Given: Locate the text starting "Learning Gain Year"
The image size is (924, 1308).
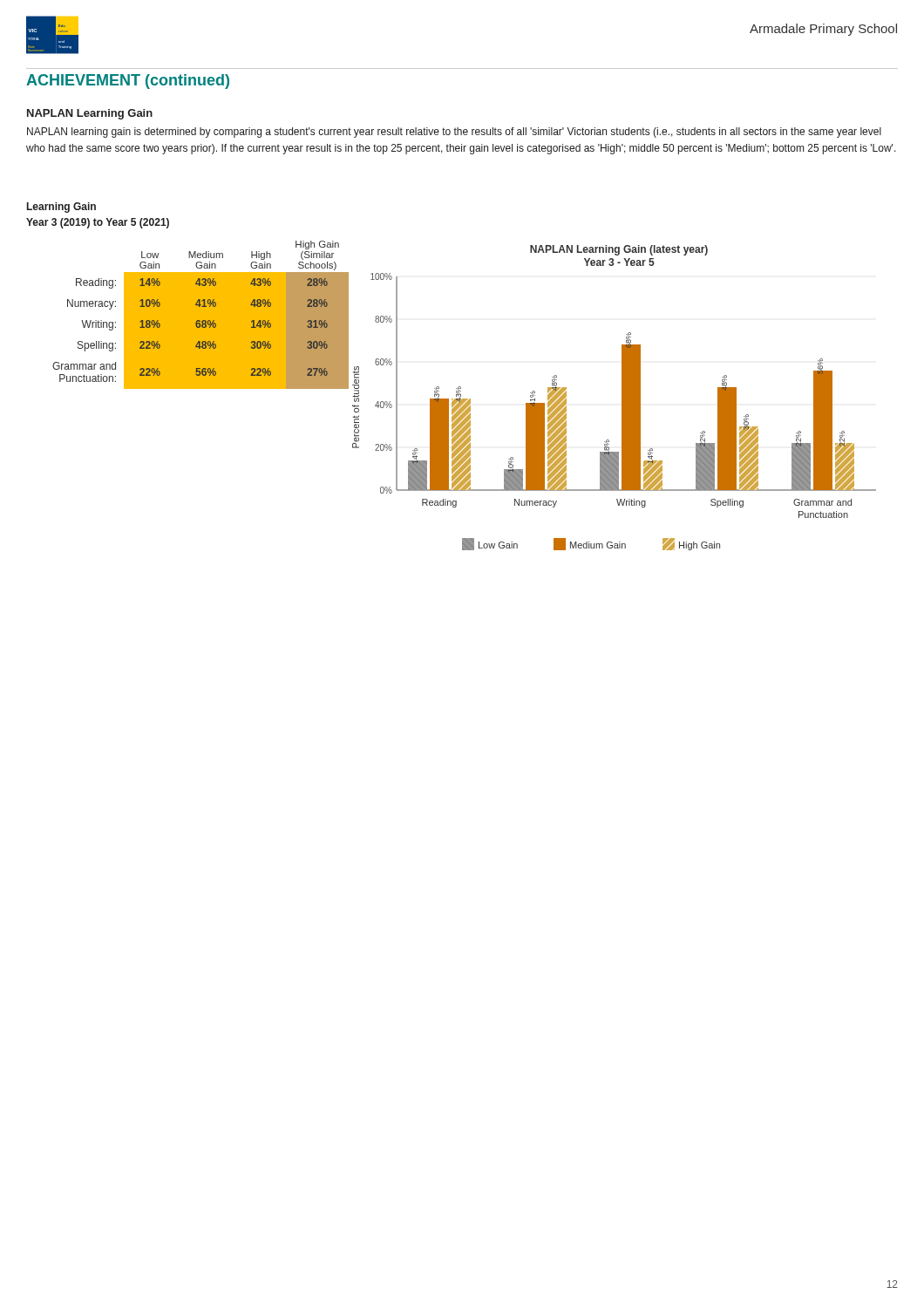Looking at the screenshot, I should pos(98,215).
